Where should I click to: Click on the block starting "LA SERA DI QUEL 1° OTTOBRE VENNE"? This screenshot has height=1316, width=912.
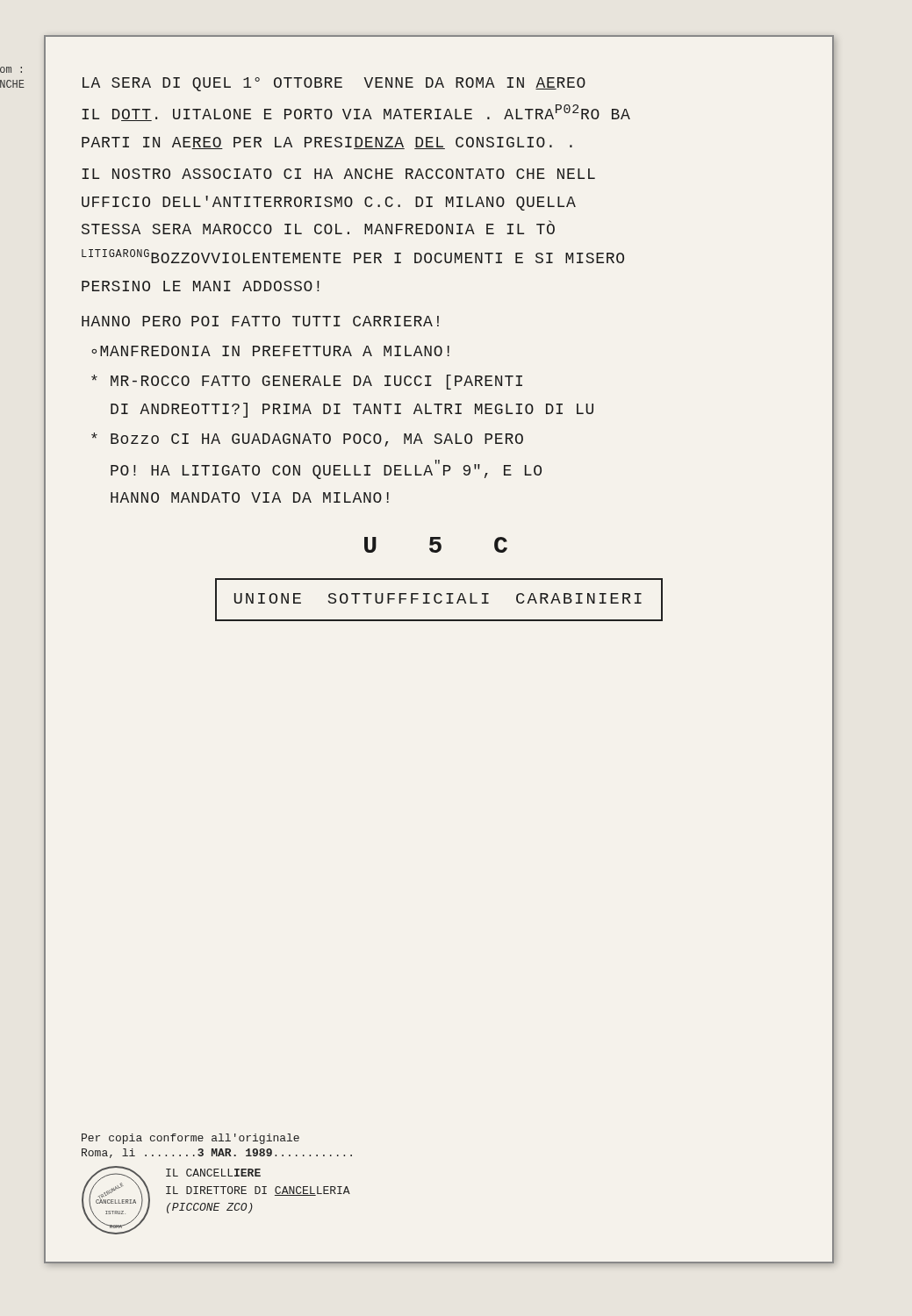pyautogui.click(x=439, y=114)
